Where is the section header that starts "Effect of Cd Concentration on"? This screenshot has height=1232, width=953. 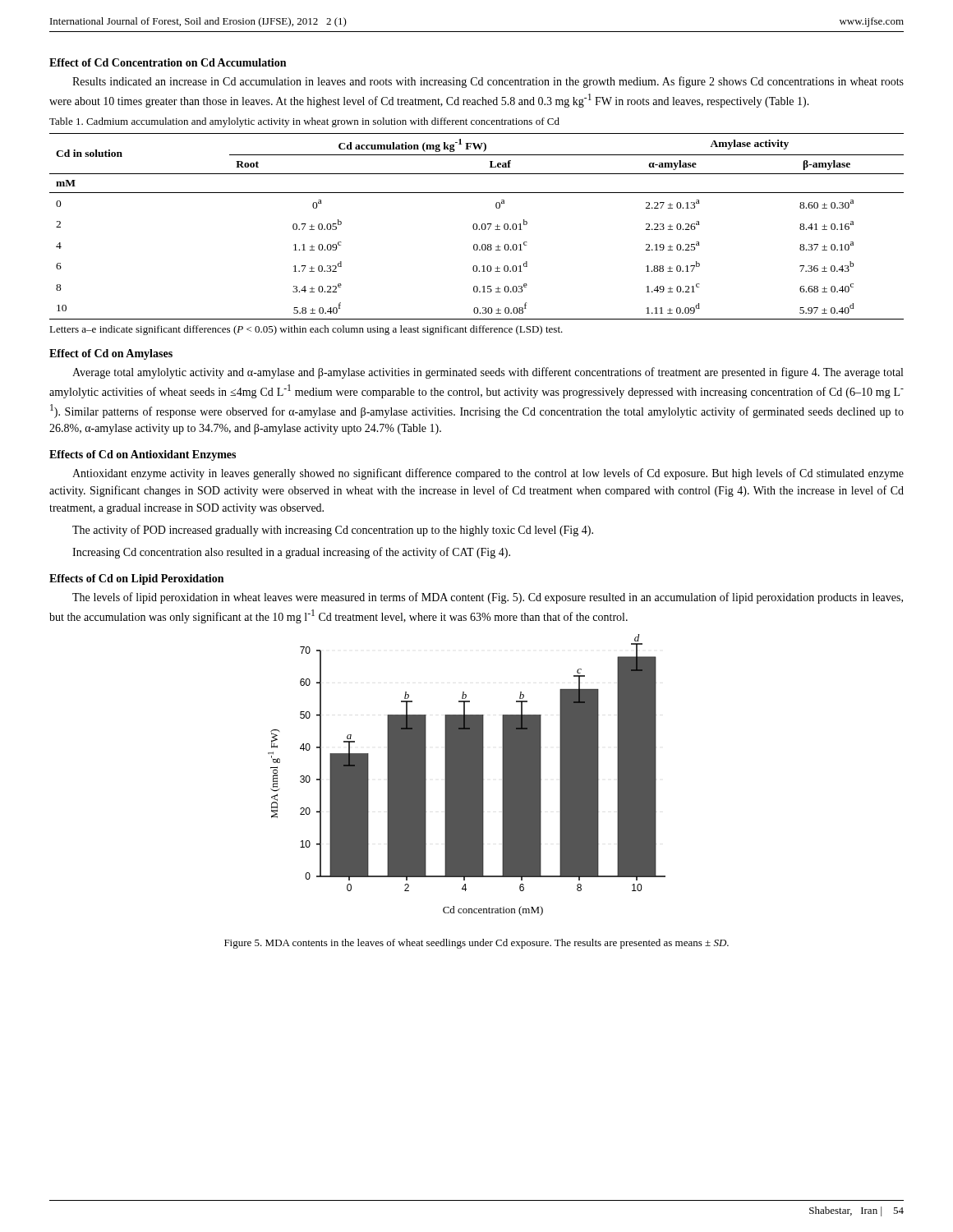(168, 63)
